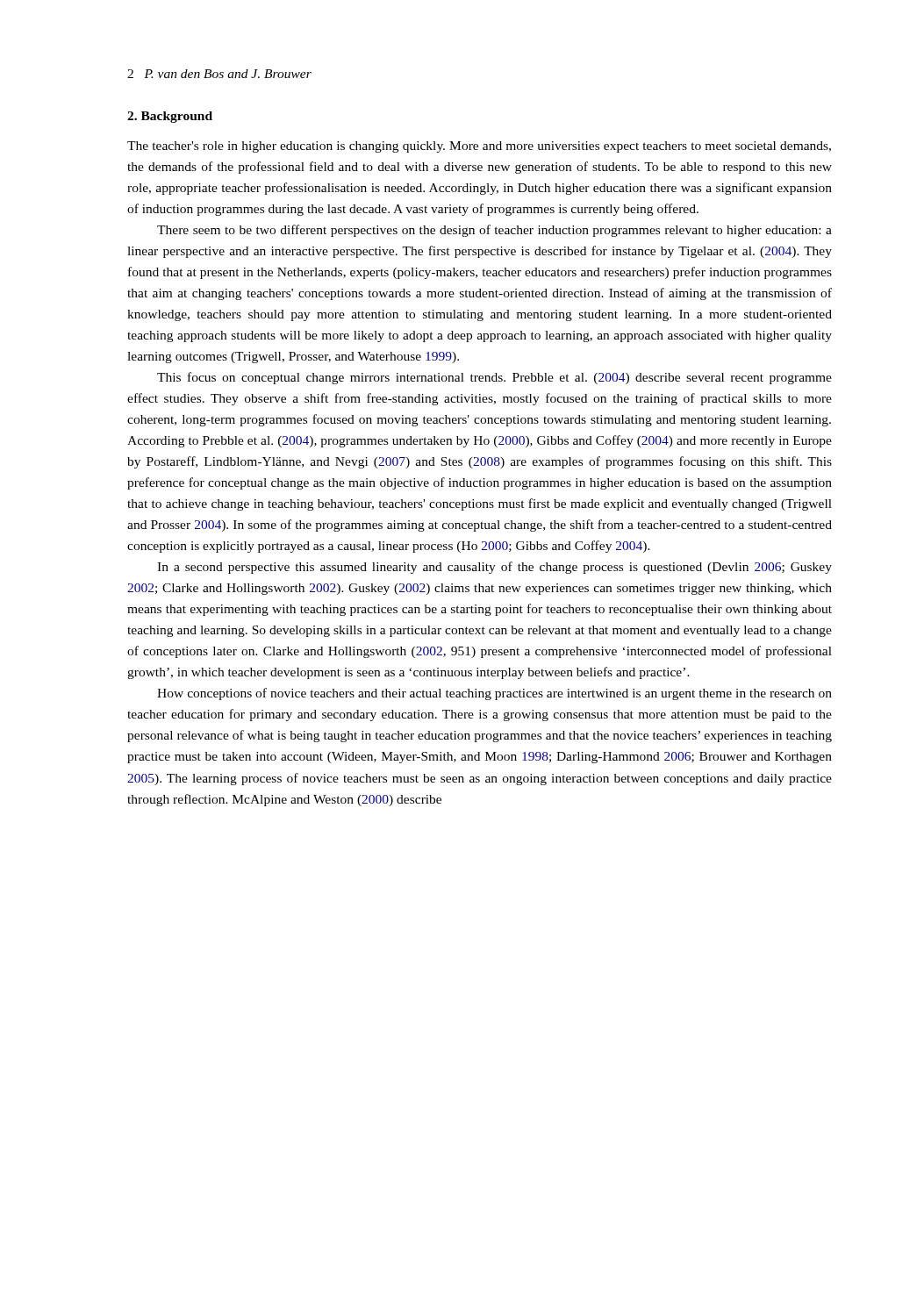Locate the element starting "The teacher's role in"
This screenshot has height=1316, width=924.
coord(480,177)
